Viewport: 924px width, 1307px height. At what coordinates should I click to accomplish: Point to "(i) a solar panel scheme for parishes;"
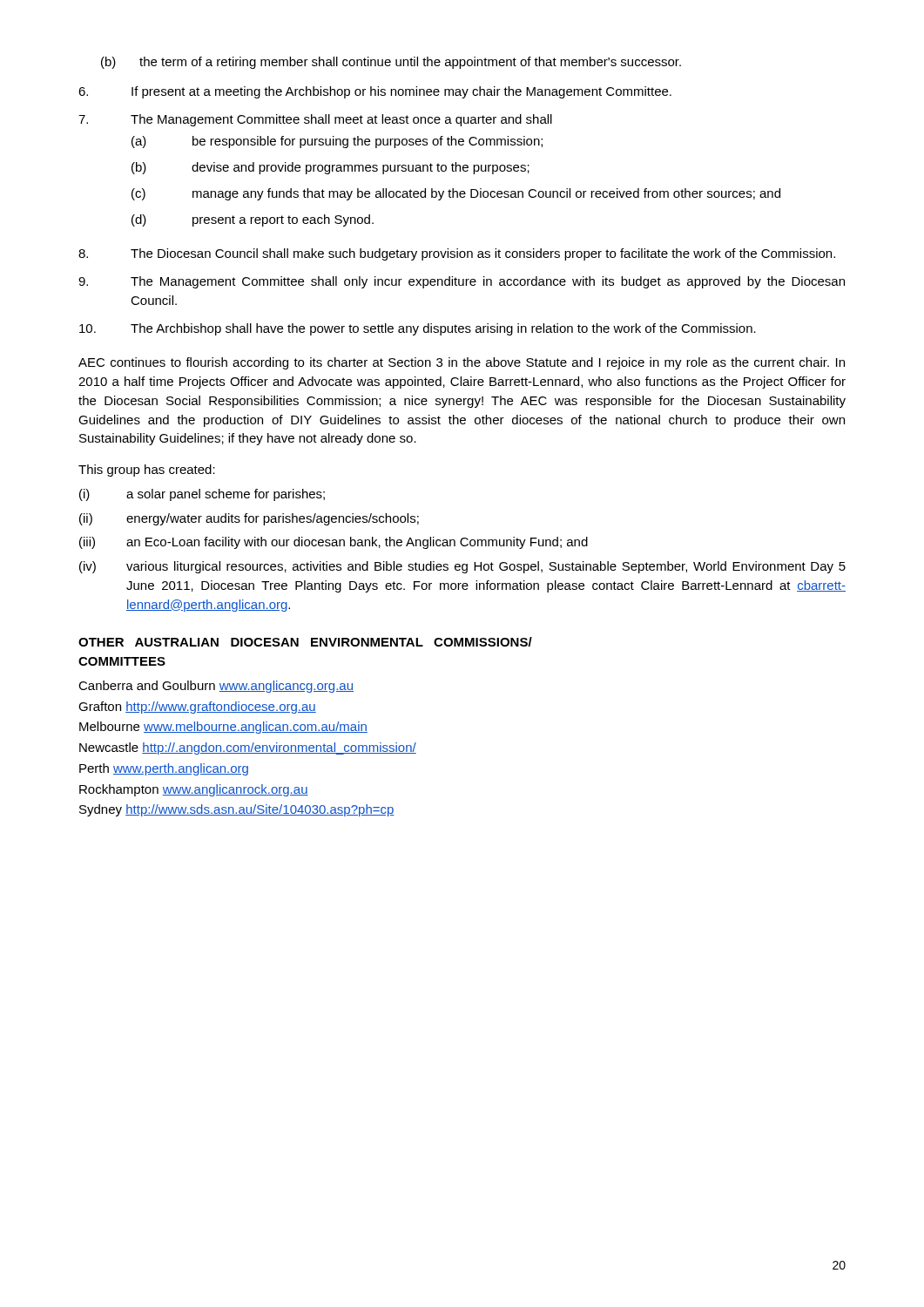(202, 495)
